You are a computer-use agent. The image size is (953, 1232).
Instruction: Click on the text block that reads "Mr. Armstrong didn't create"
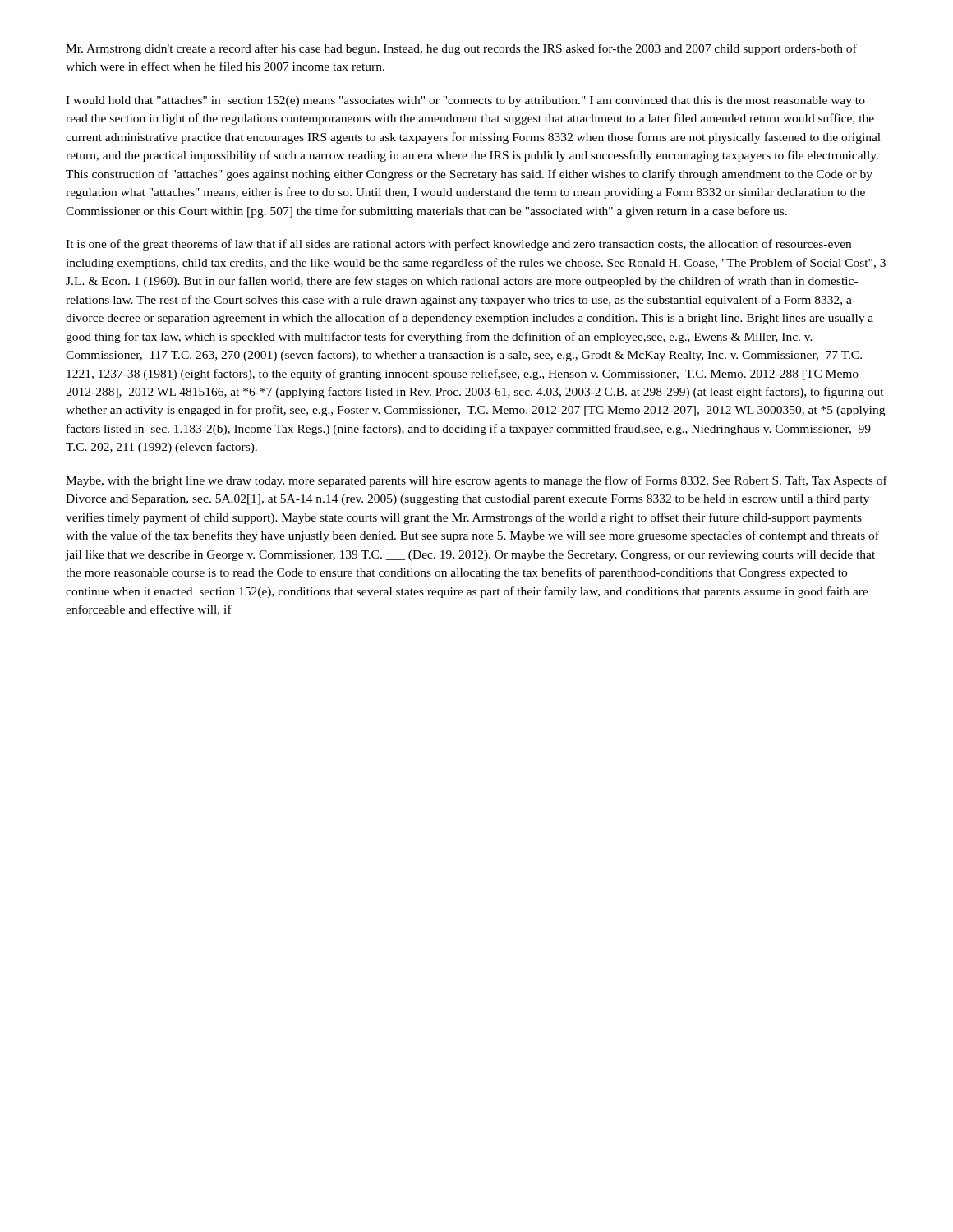[461, 57]
